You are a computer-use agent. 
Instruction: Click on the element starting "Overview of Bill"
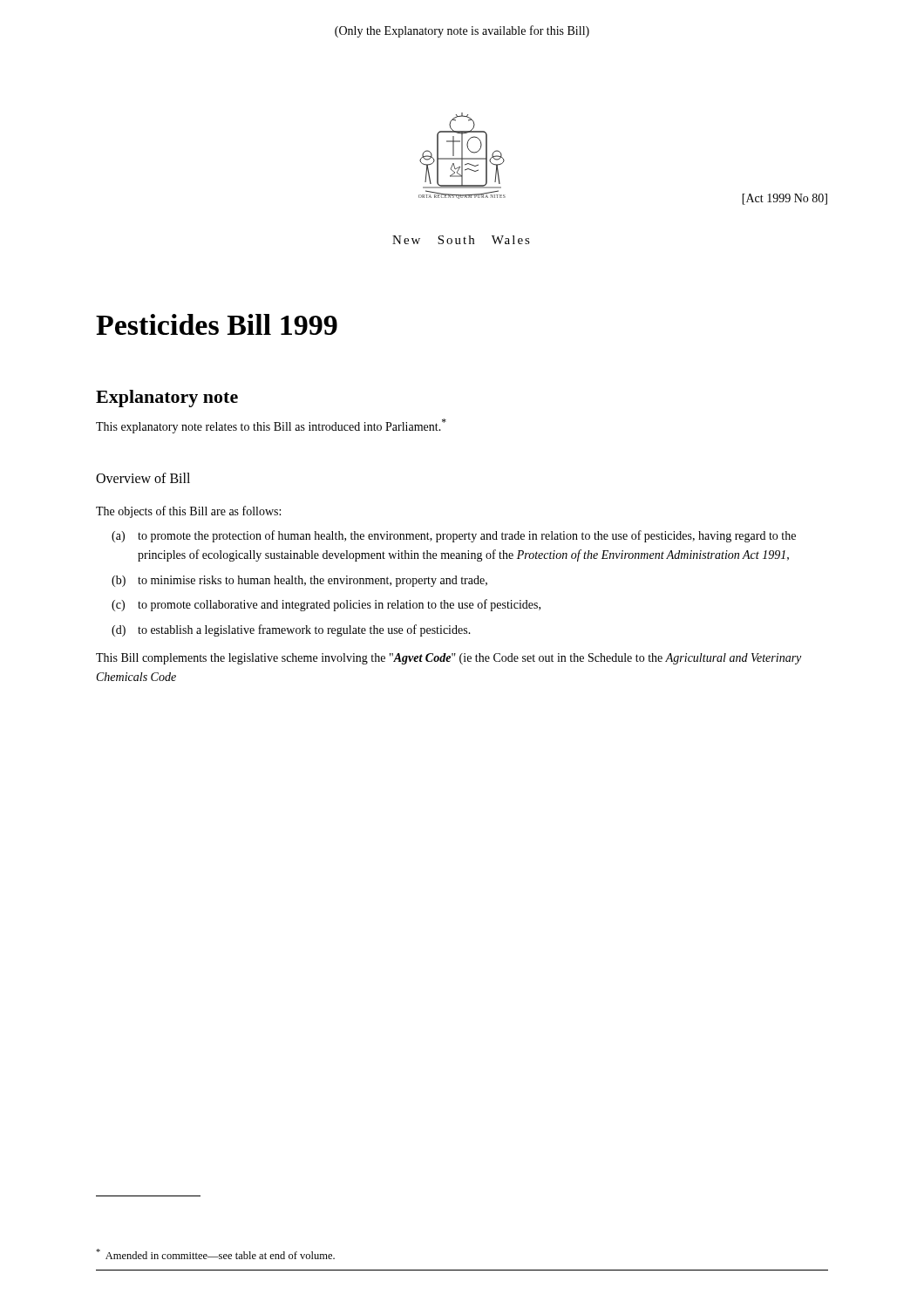tap(143, 478)
